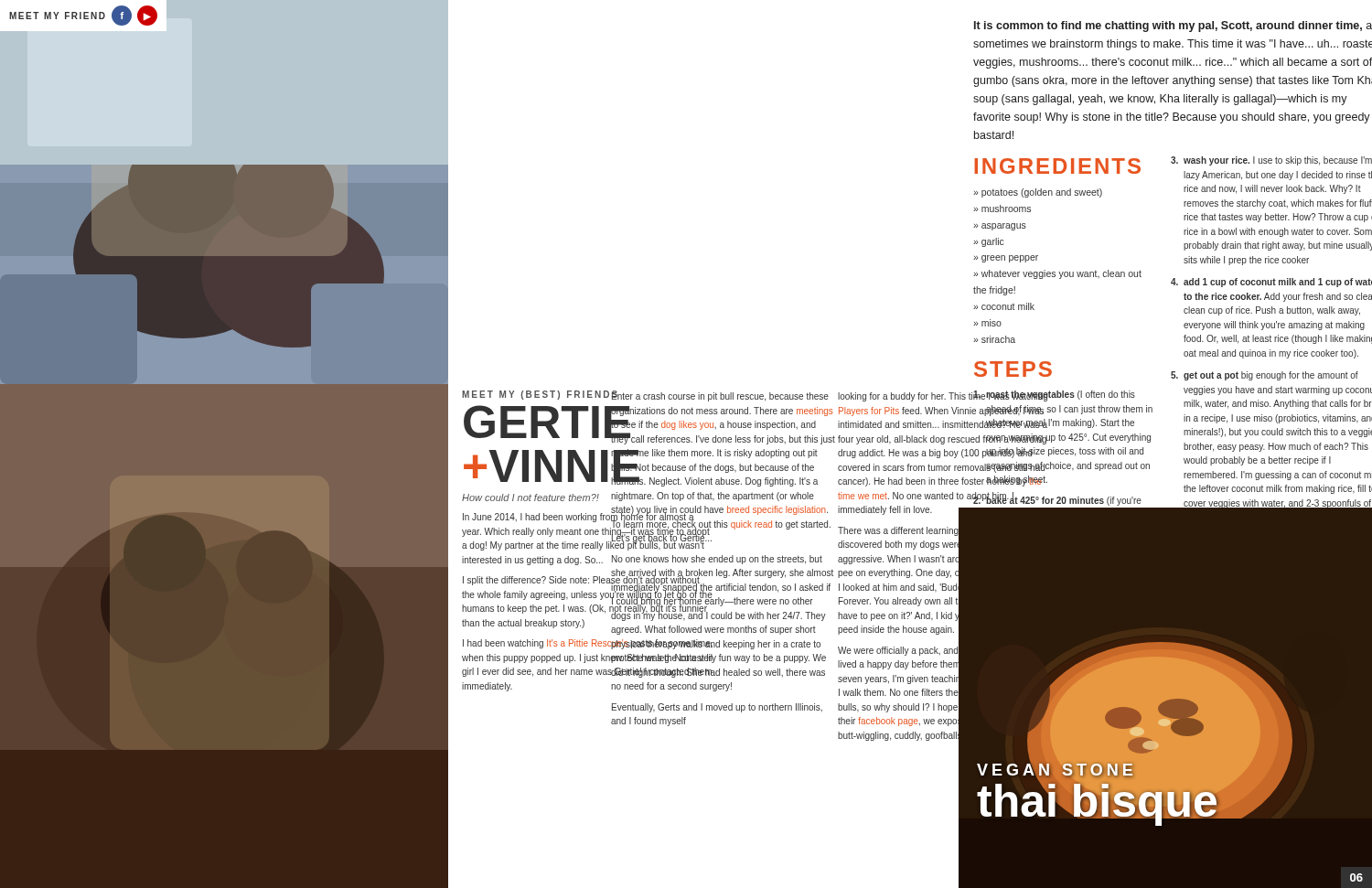Click the passage that begins "It is common to find"
This screenshot has height=888, width=1372.
(1173, 80)
